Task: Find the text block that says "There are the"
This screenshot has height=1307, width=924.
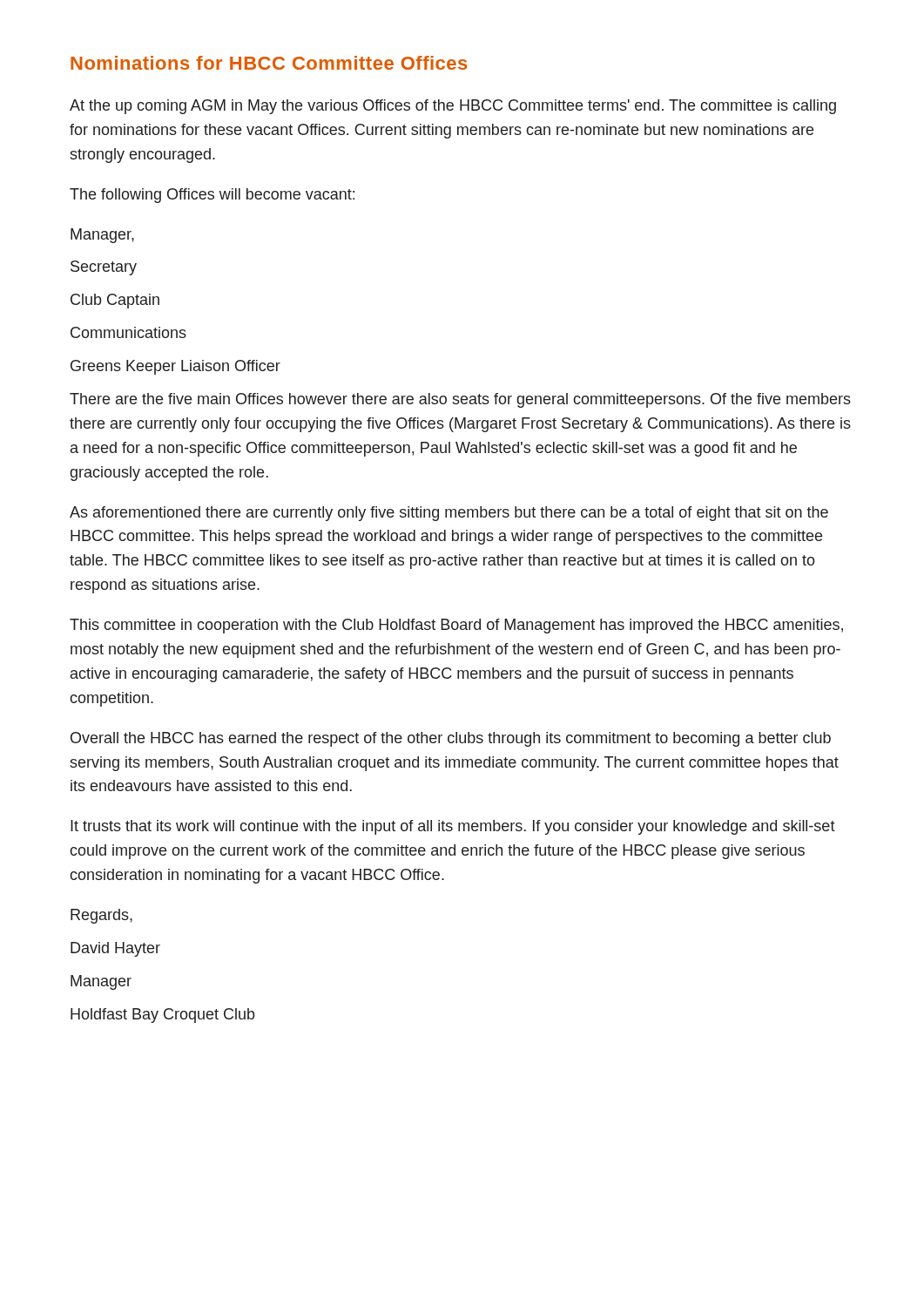Action: 460,436
